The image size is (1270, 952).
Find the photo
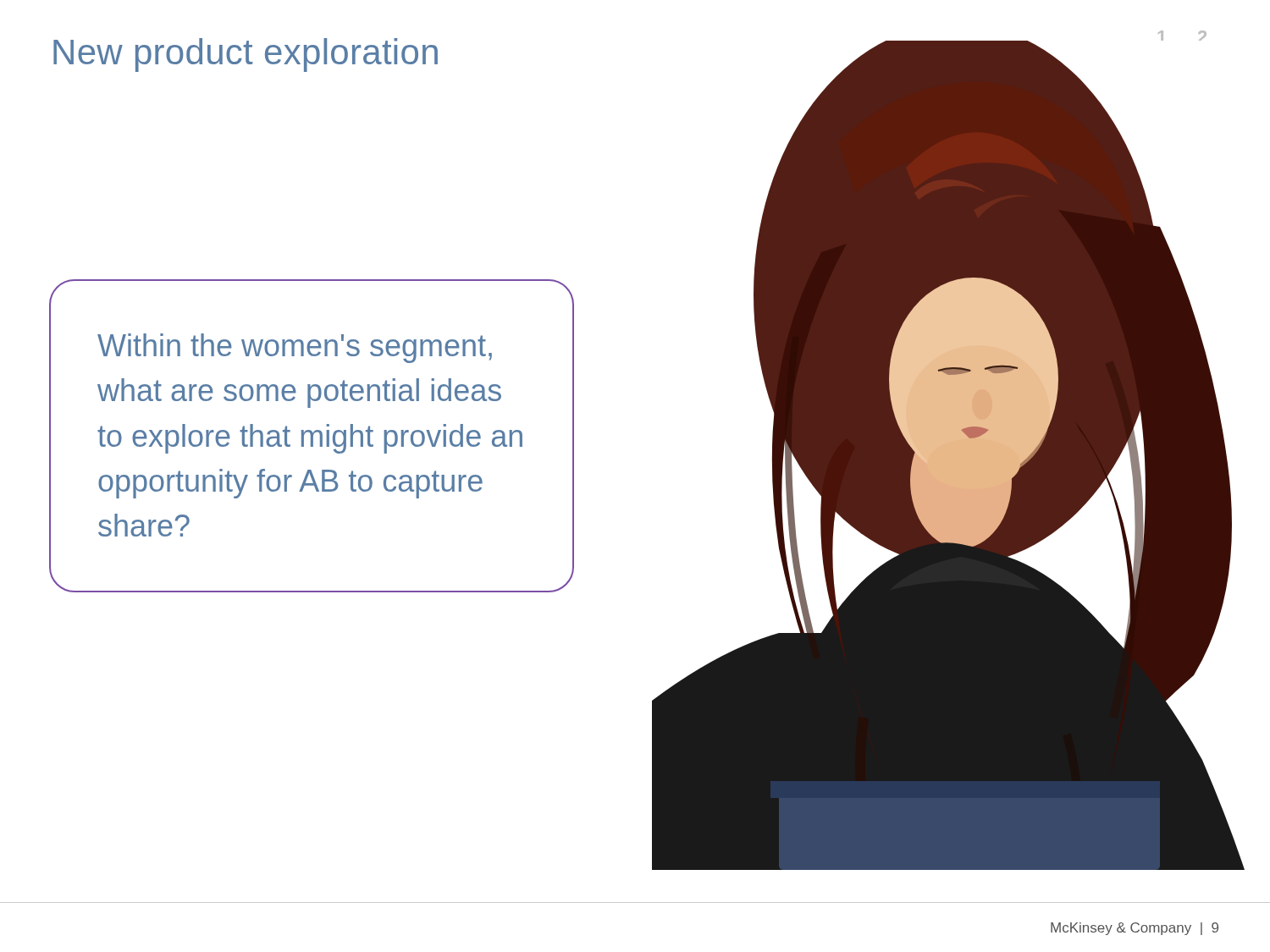[x=961, y=455]
